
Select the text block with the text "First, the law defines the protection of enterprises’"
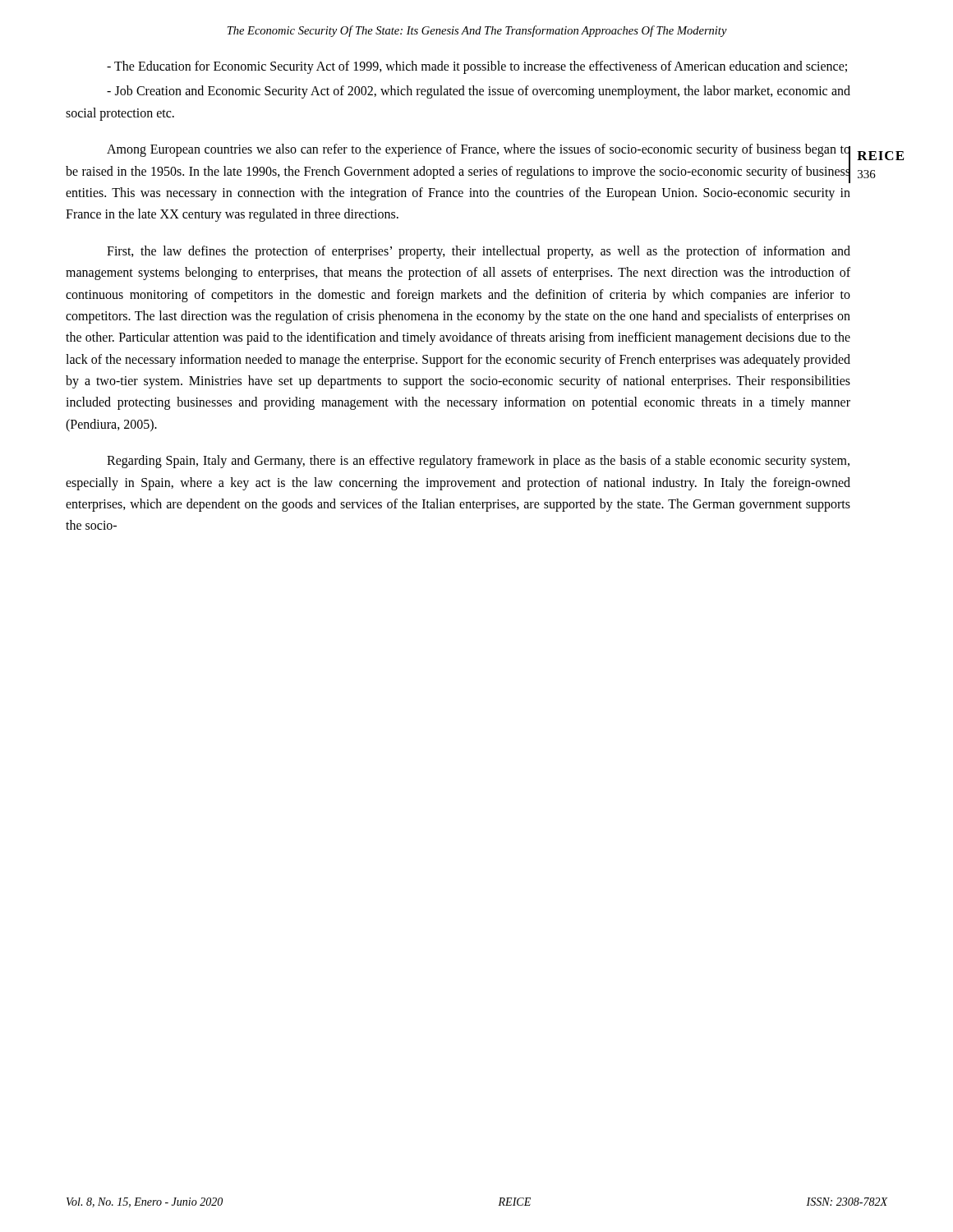(458, 337)
